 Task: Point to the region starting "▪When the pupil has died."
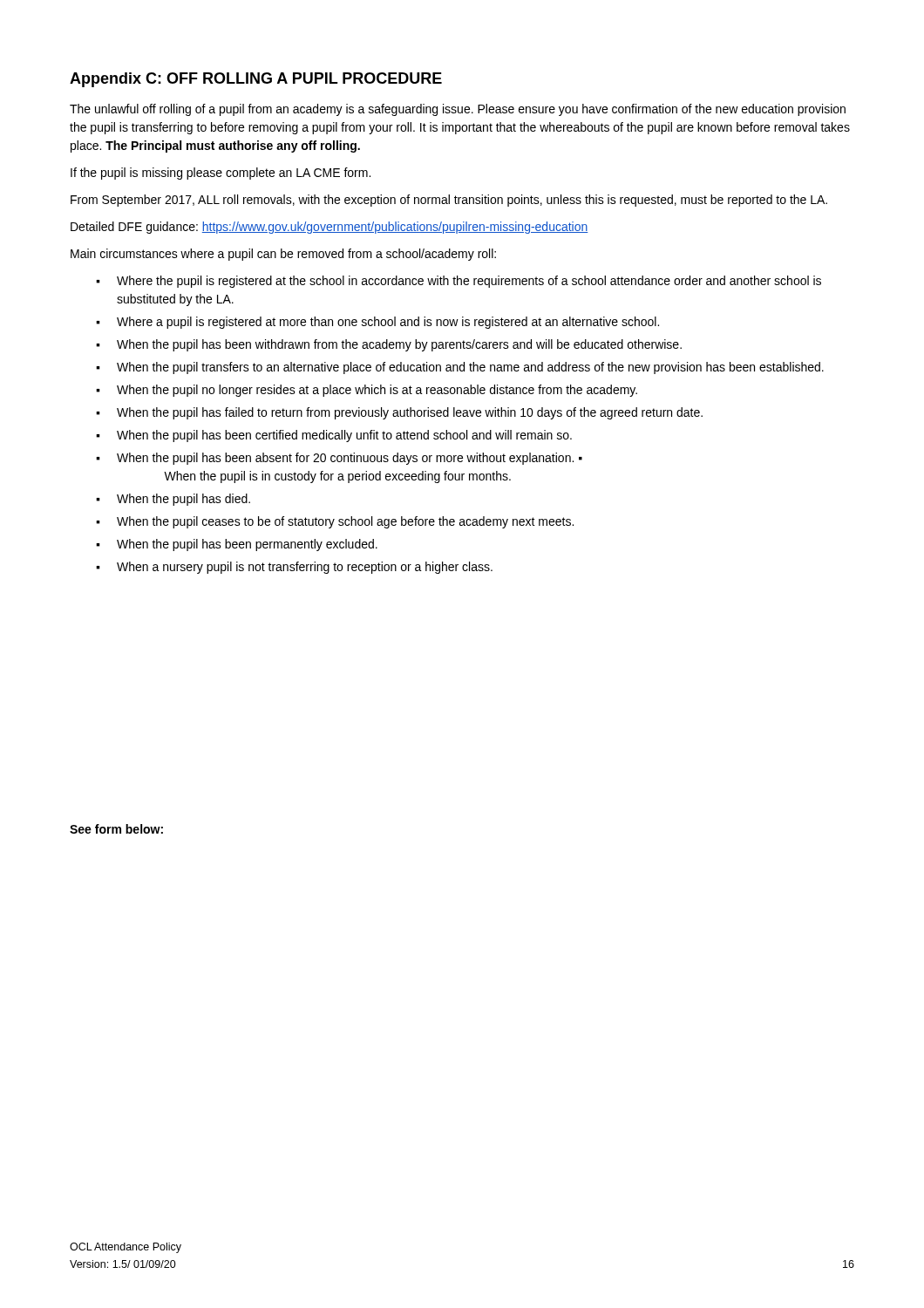pyautogui.click(x=173, y=500)
